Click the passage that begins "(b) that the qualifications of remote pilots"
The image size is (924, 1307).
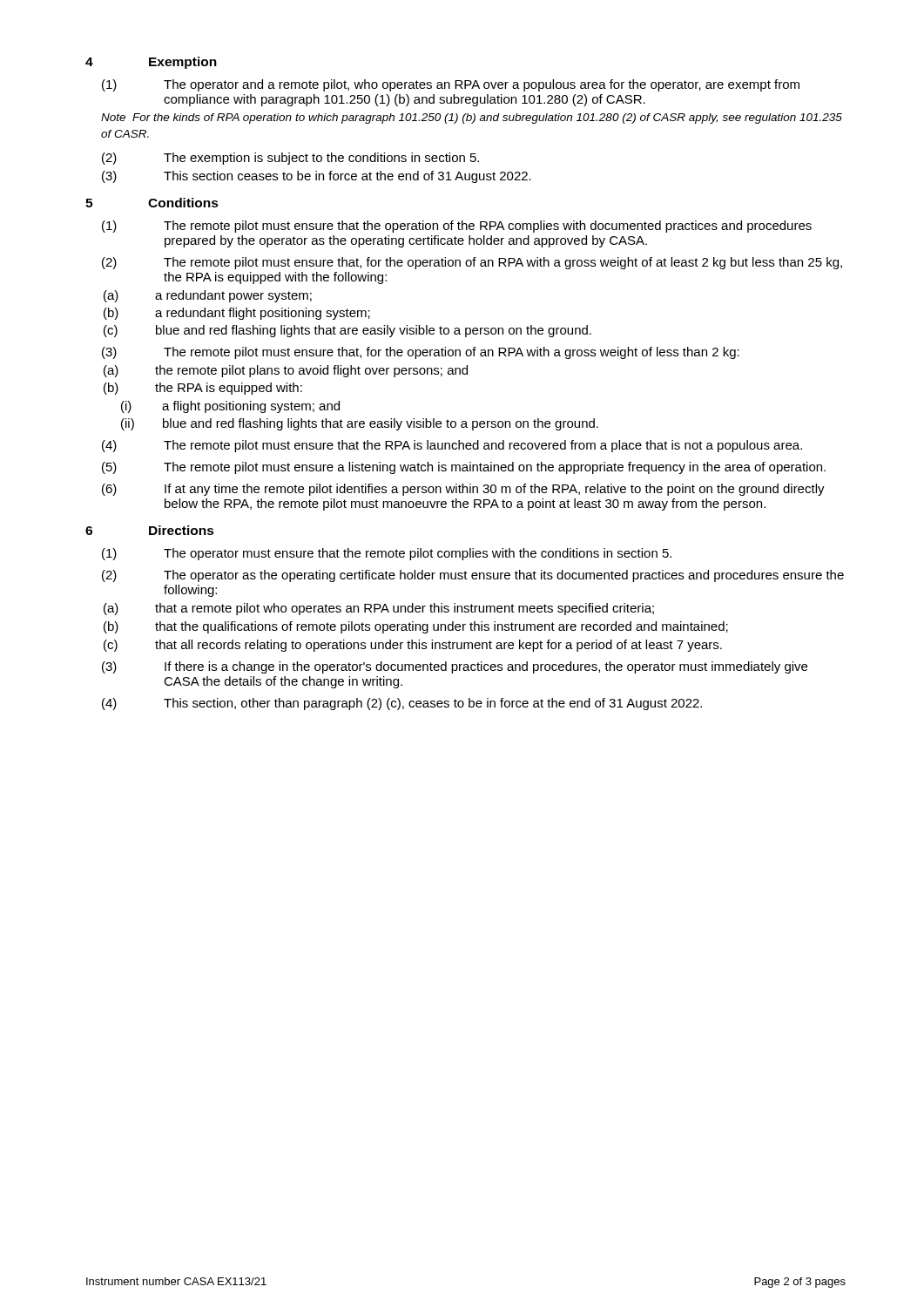466,626
